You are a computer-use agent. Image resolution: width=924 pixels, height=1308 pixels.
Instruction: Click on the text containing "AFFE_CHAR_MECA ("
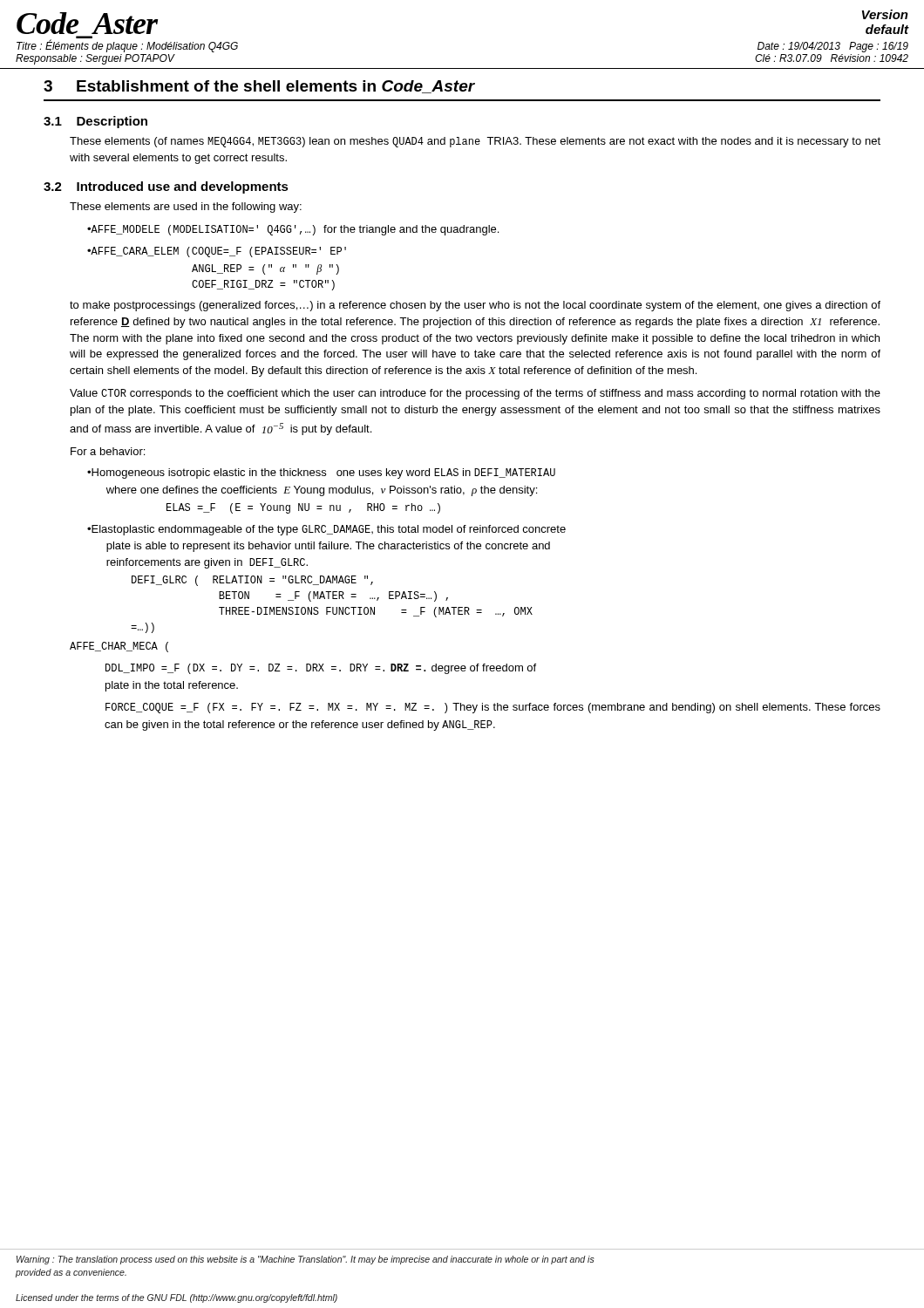119,647
